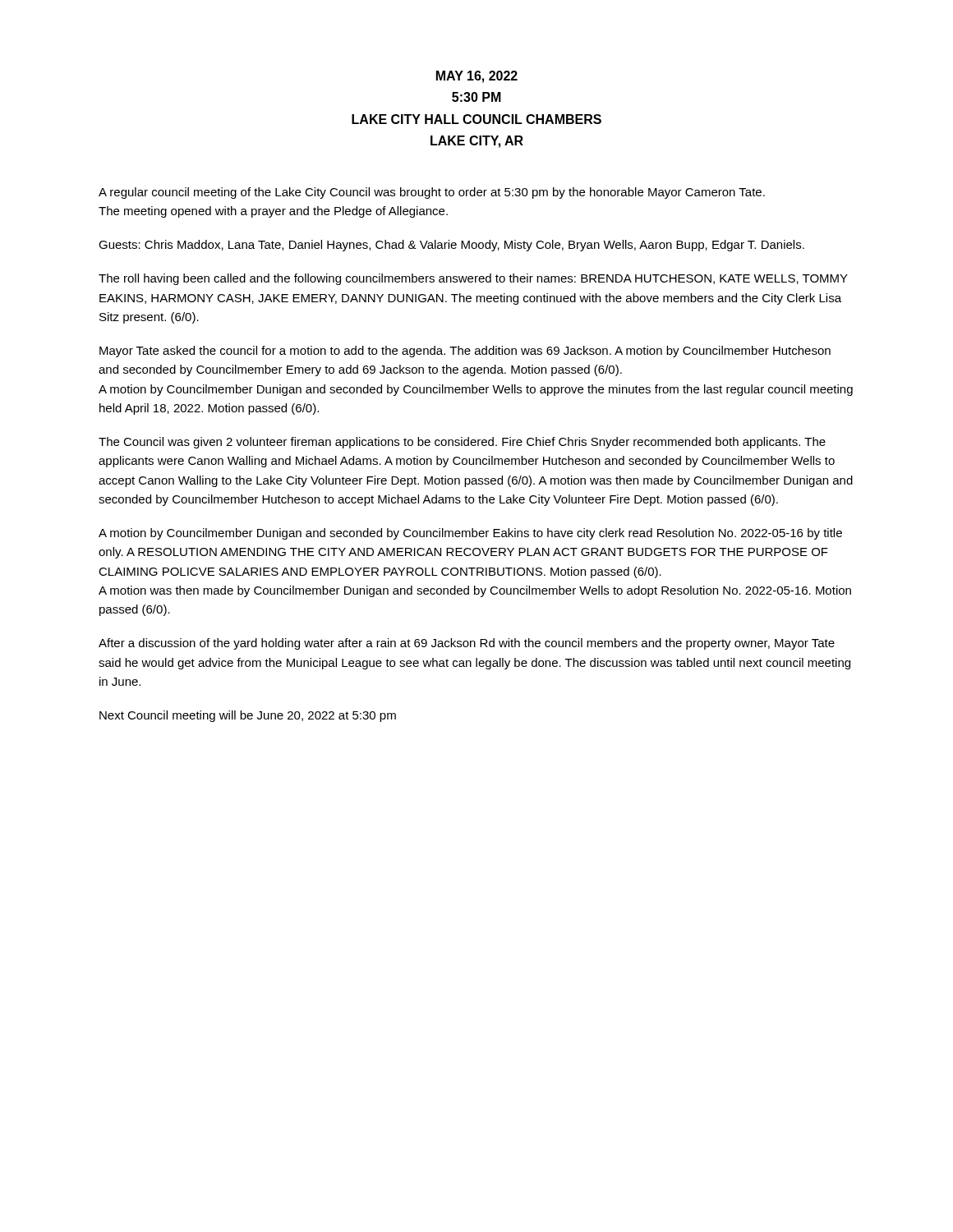This screenshot has height=1232, width=953.
Task: Select the text starting "The roll having been called and the following"
Action: 473,297
